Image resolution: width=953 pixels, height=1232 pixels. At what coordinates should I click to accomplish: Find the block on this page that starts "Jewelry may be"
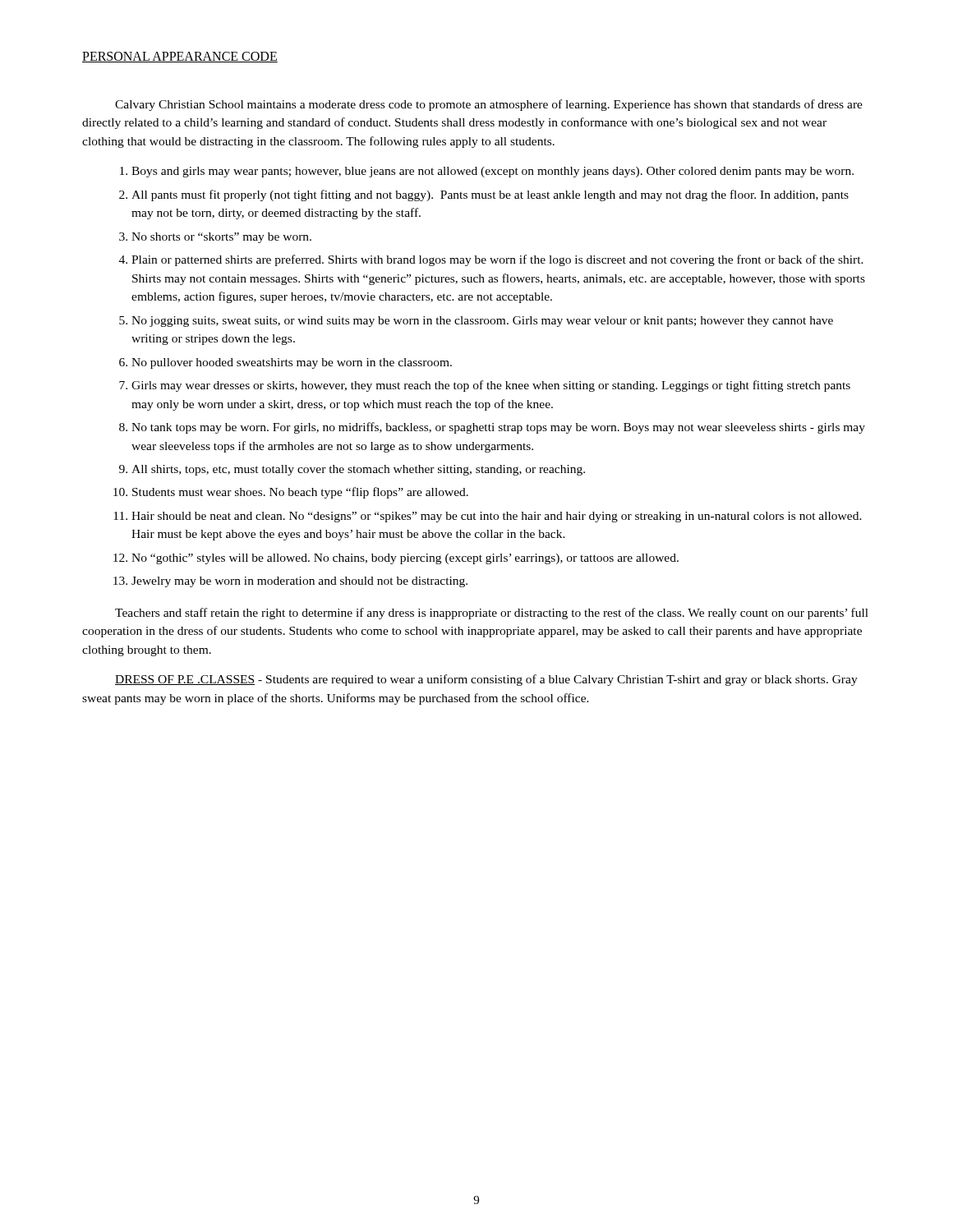299,582
